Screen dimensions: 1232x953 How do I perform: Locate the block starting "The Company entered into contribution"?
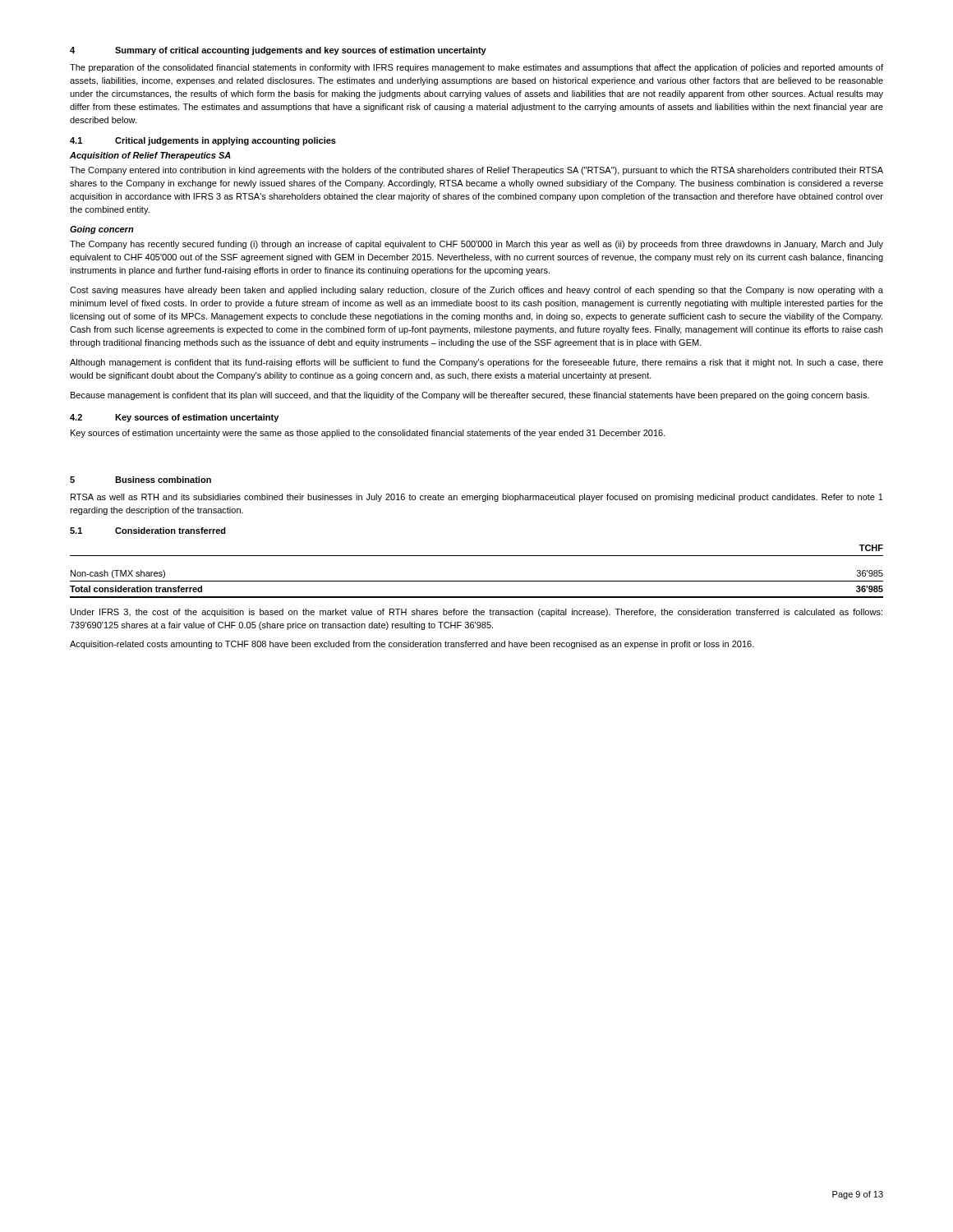(x=476, y=190)
